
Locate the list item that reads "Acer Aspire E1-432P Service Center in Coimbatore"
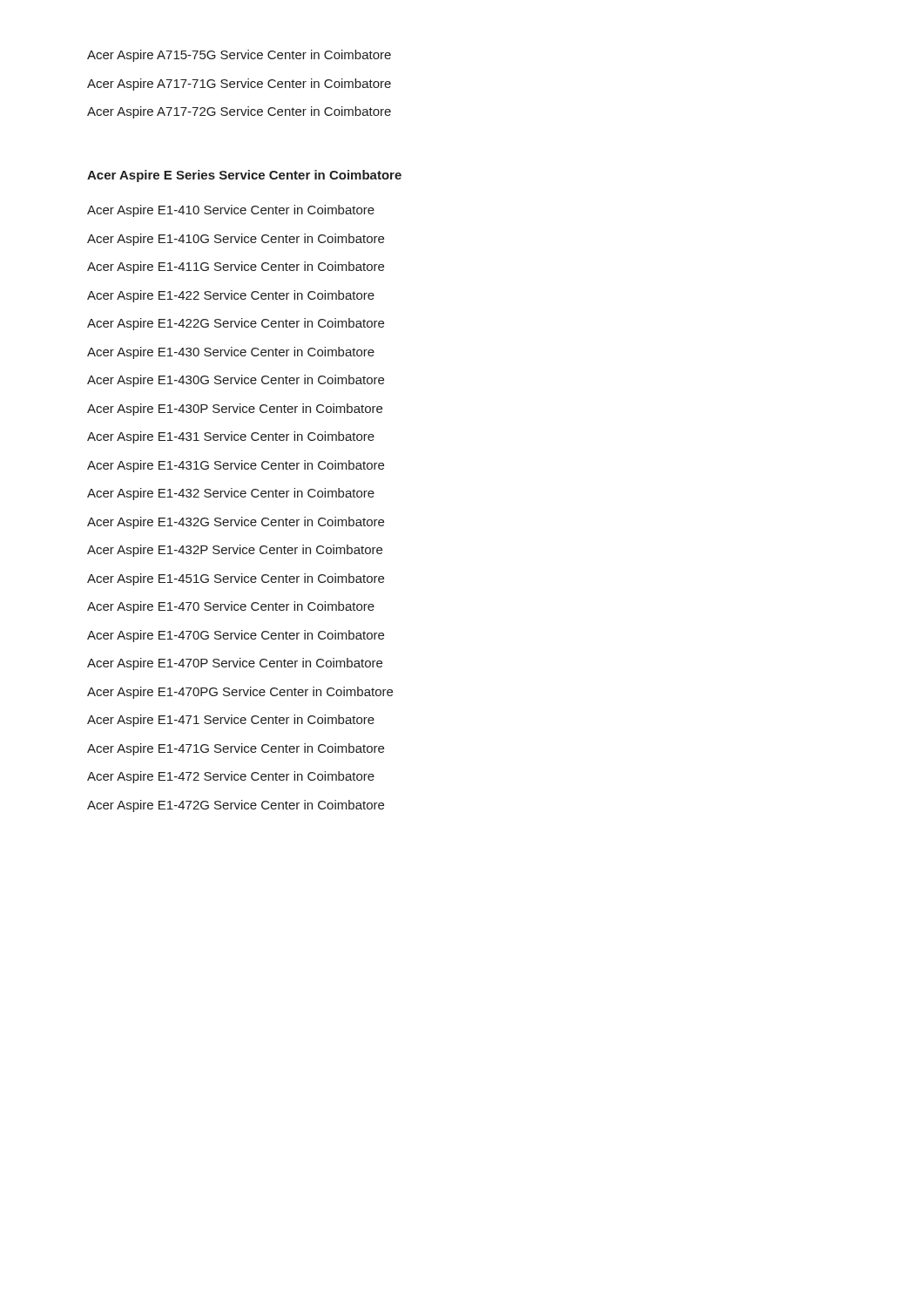pyautogui.click(x=235, y=549)
